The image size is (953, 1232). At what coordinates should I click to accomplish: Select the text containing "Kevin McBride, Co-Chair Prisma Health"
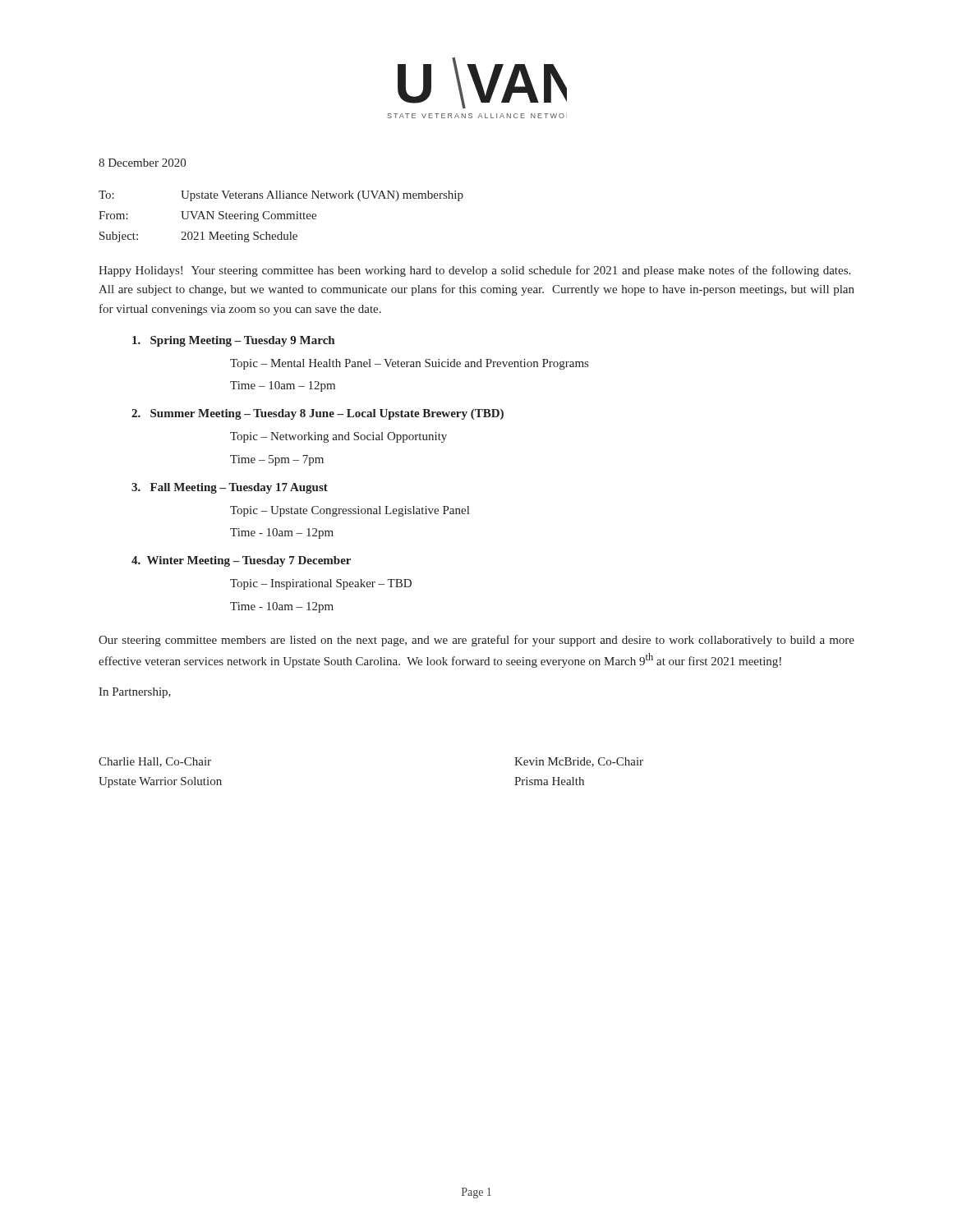coord(579,771)
